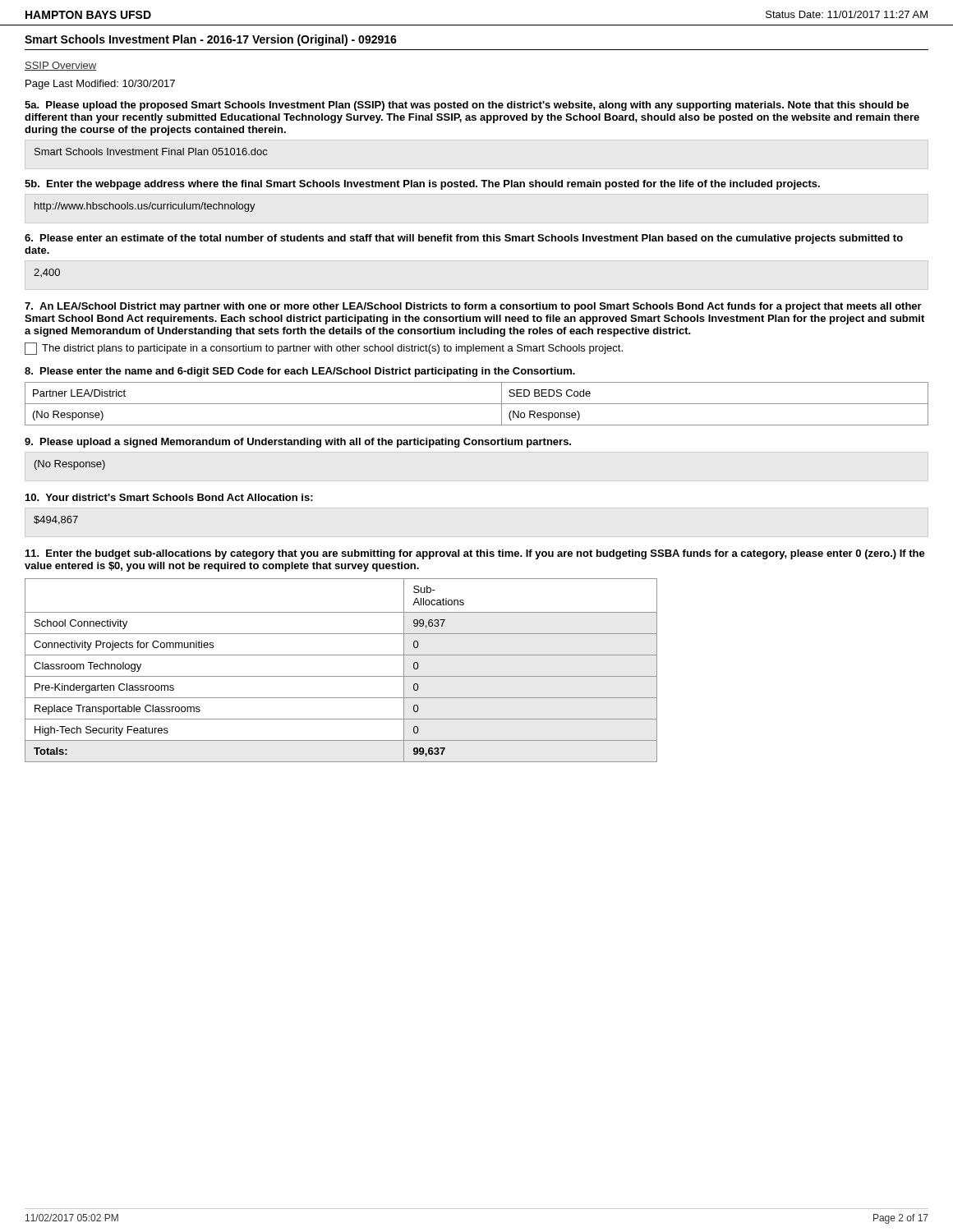
Task: Locate the text block starting "Smart Schools Investment Plan - 2016-17"
Action: click(x=211, y=39)
